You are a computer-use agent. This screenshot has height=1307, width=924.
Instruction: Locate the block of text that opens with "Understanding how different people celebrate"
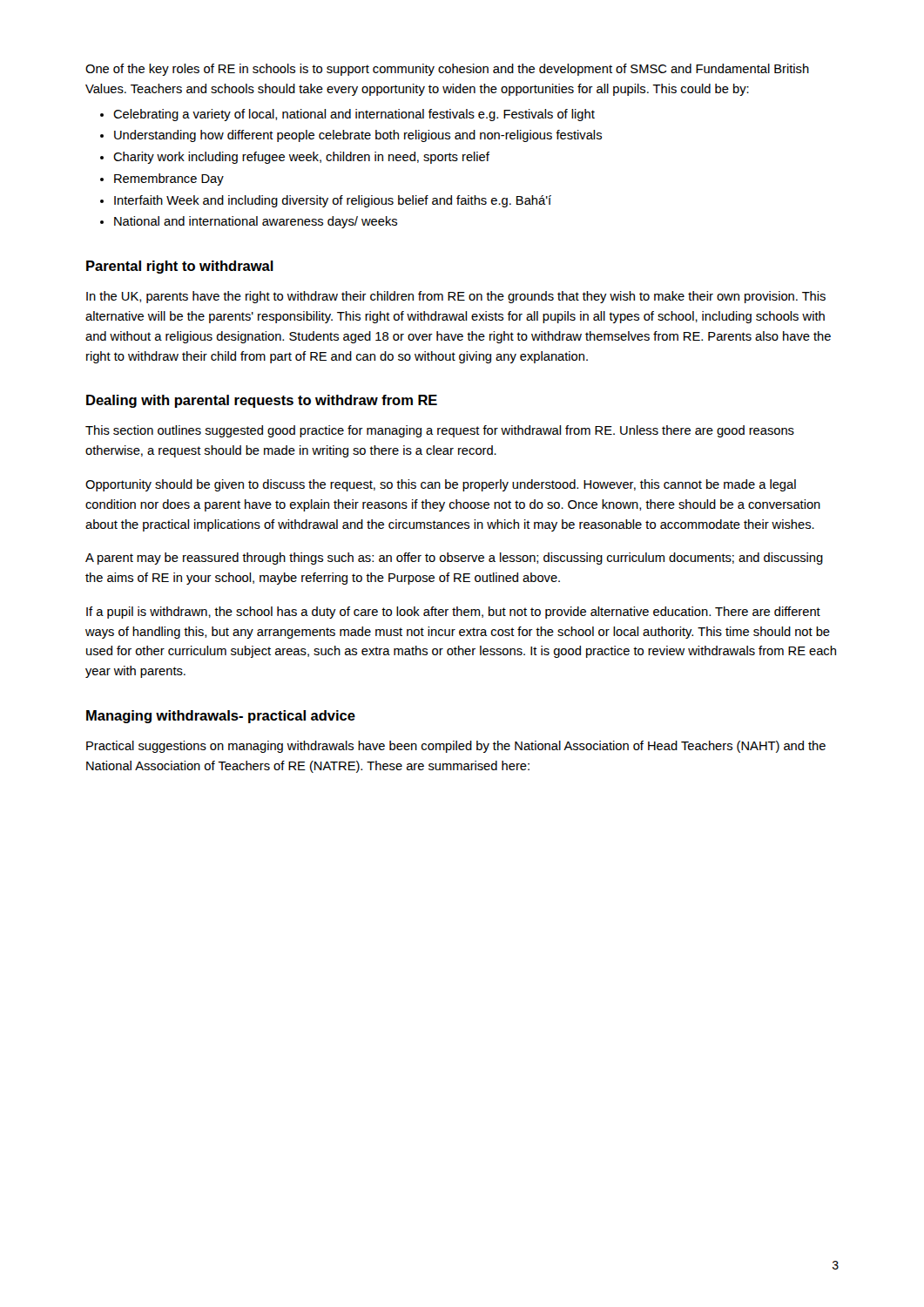(358, 135)
